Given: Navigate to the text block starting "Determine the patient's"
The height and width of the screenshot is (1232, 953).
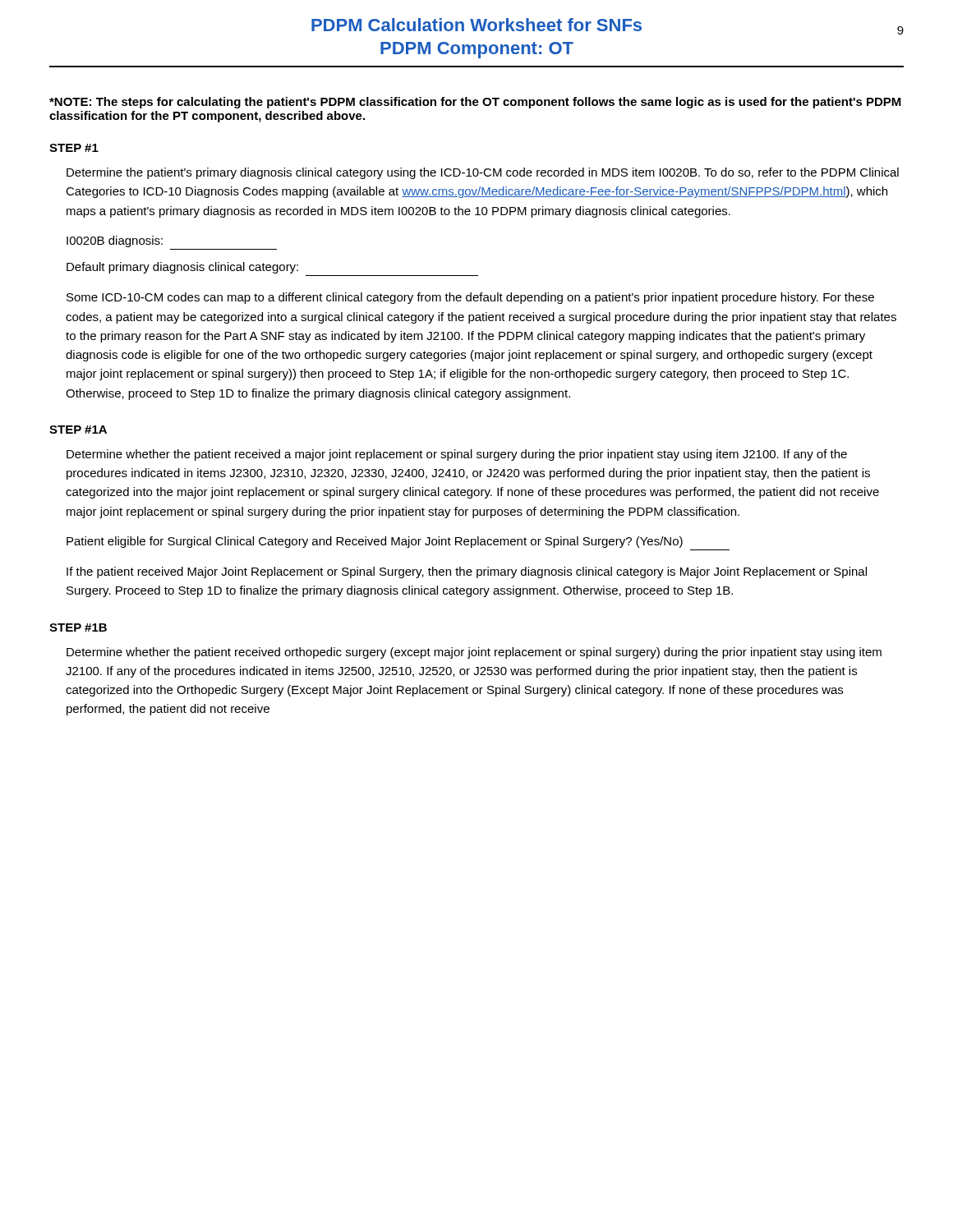Looking at the screenshot, I should (x=485, y=191).
